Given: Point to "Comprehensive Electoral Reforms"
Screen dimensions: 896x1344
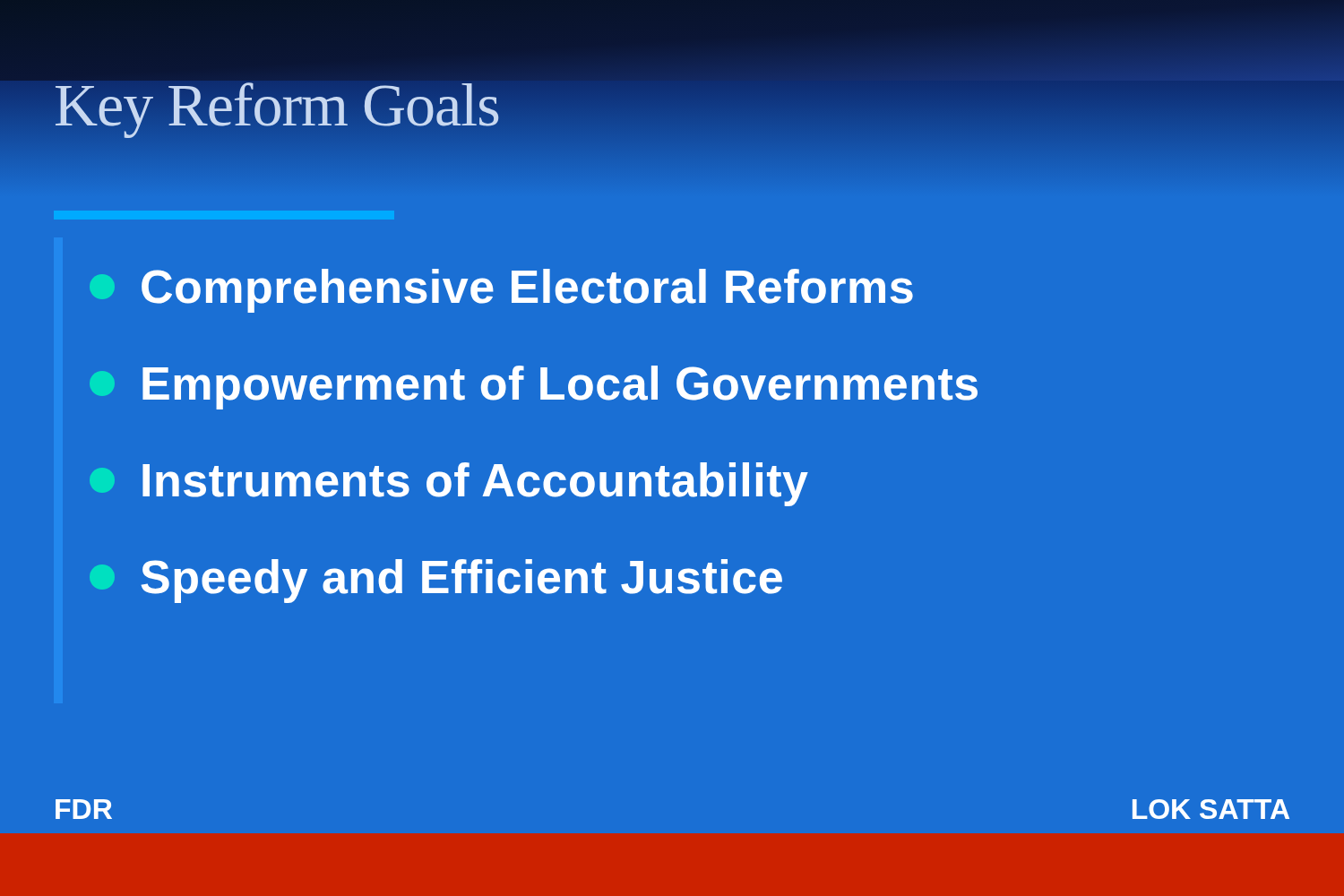Looking at the screenshot, I should click(502, 287).
